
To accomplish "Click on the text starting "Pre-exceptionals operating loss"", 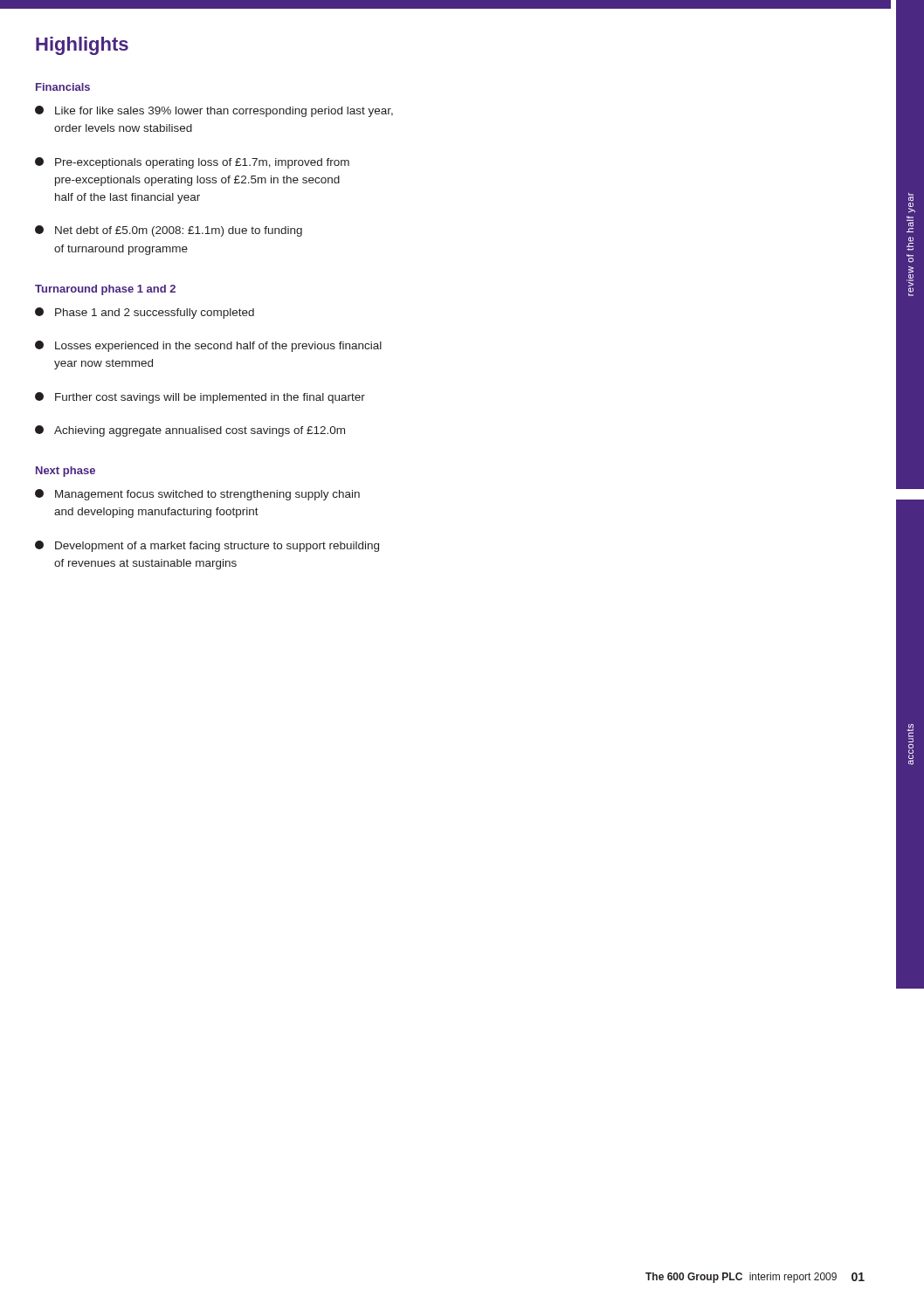I will (x=192, y=163).
